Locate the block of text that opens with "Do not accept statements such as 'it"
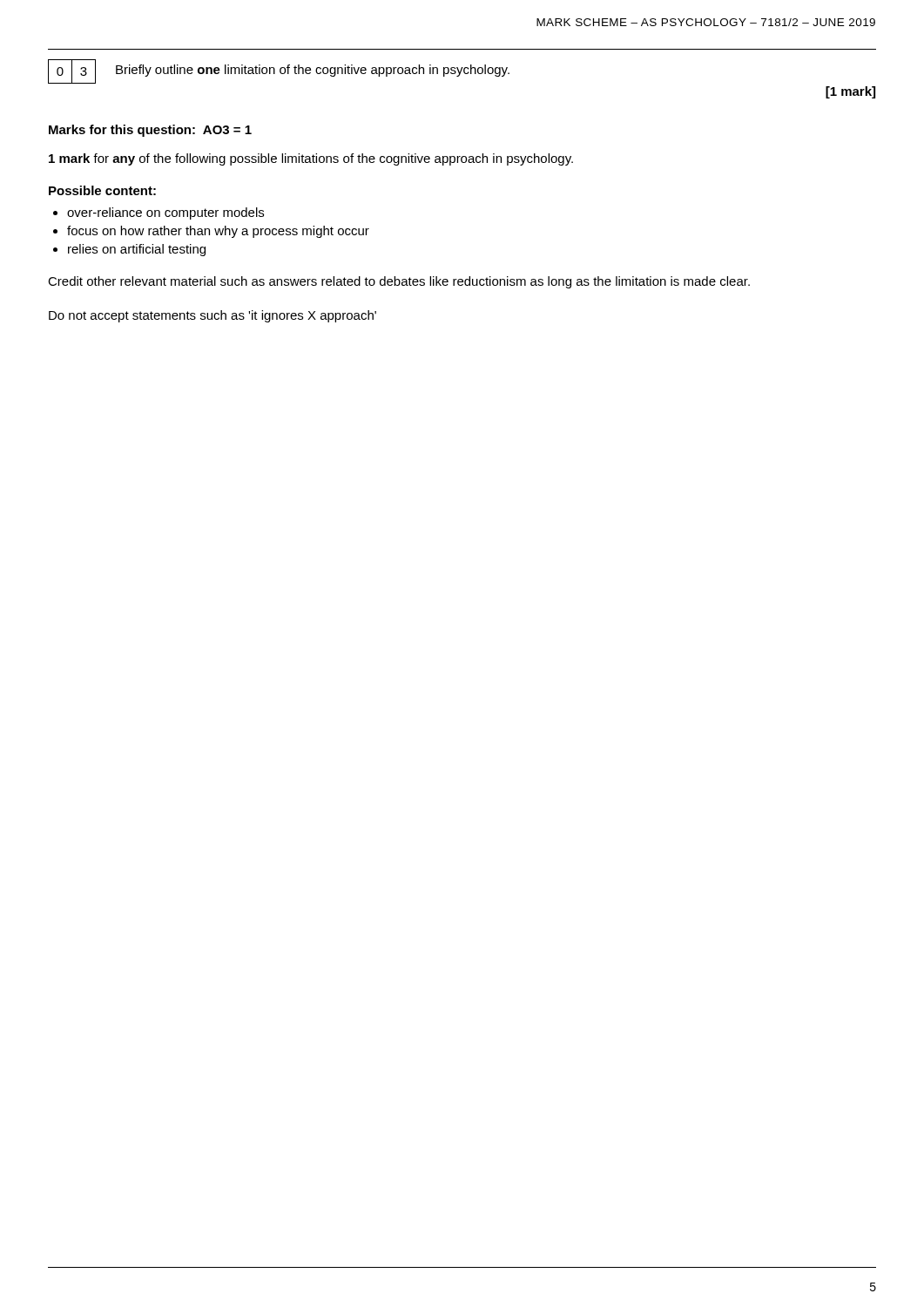 click(212, 315)
